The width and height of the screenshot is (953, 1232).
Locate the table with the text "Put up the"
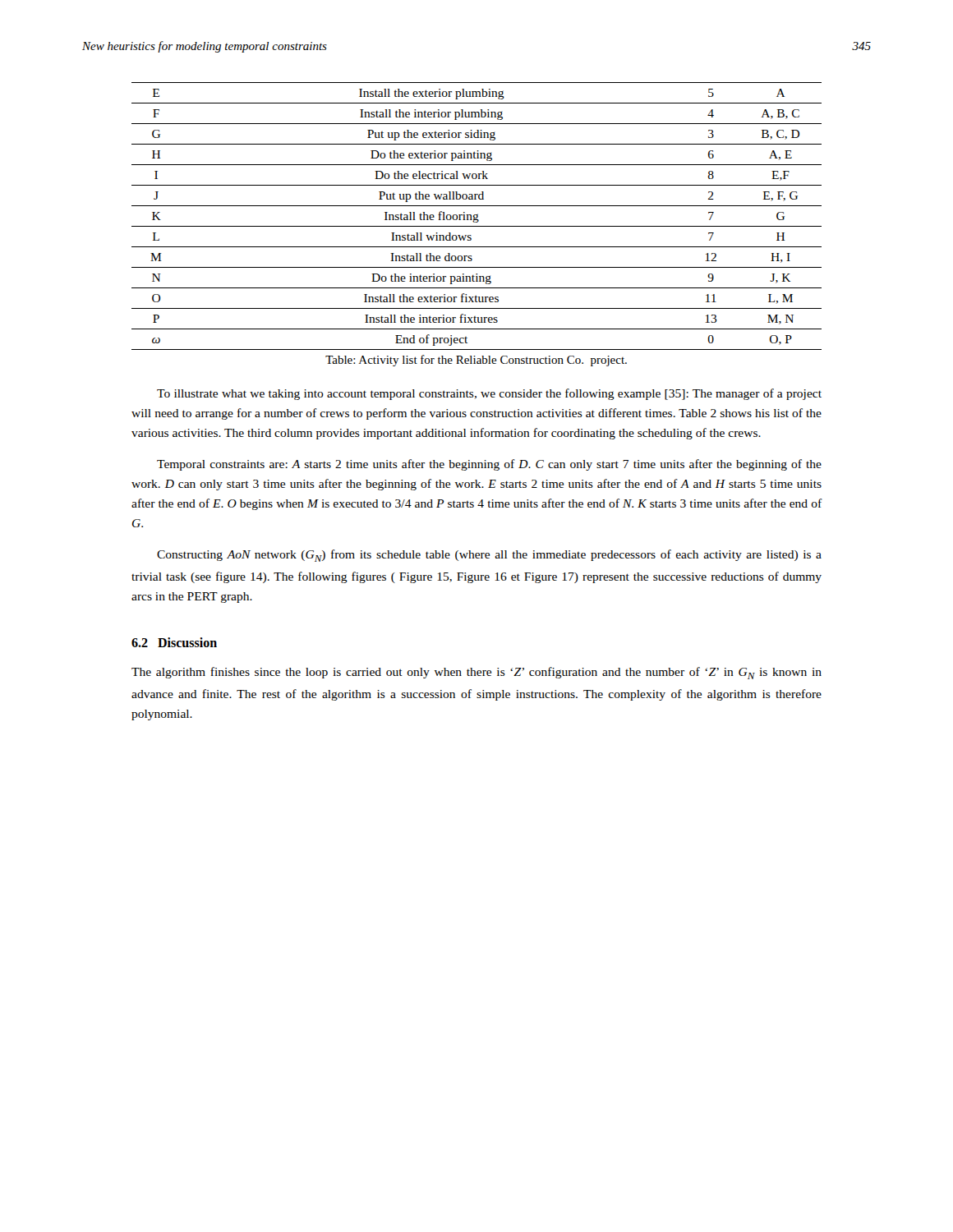pyautogui.click(x=476, y=216)
